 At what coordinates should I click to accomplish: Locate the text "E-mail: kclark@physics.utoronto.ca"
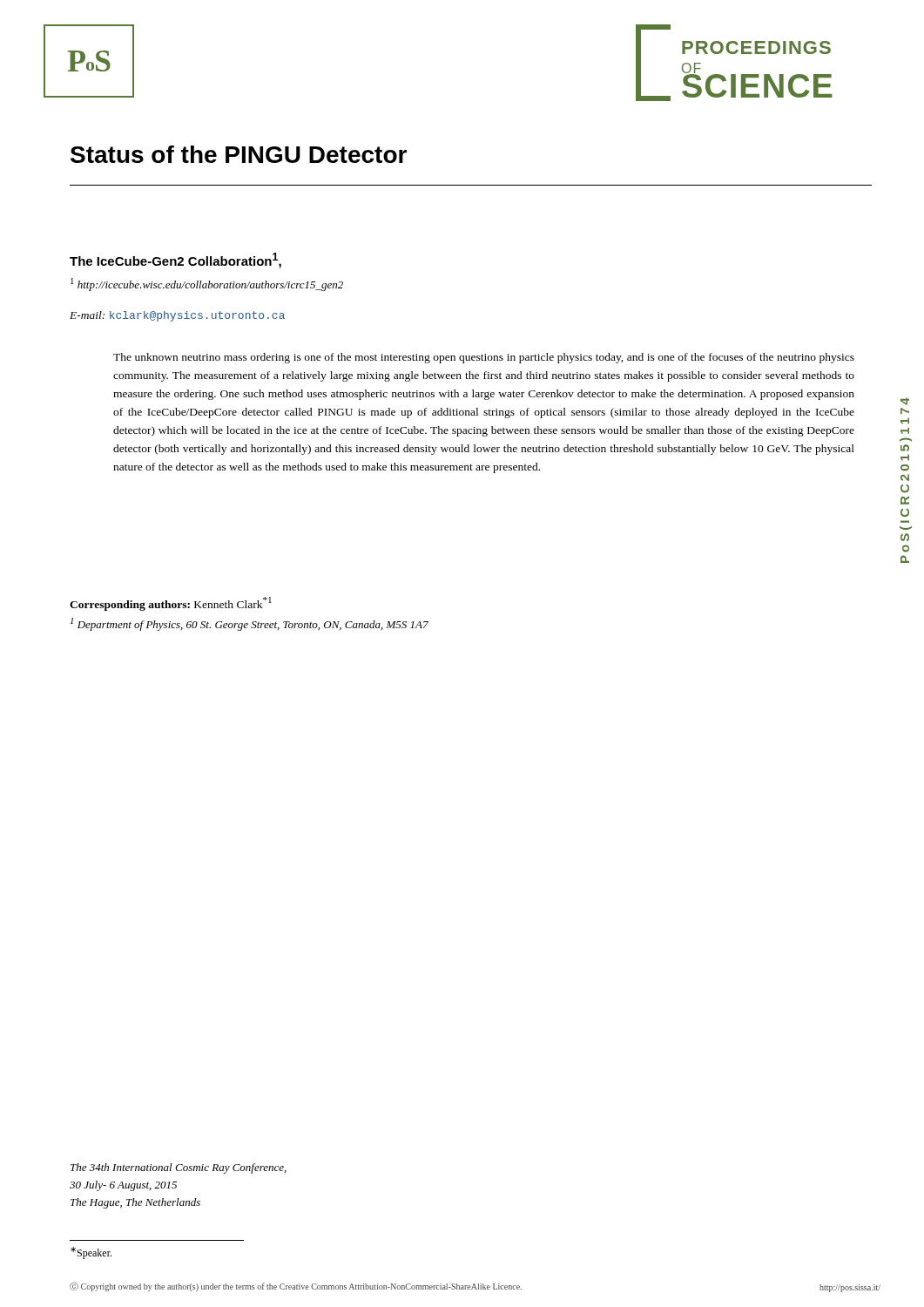pos(177,315)
